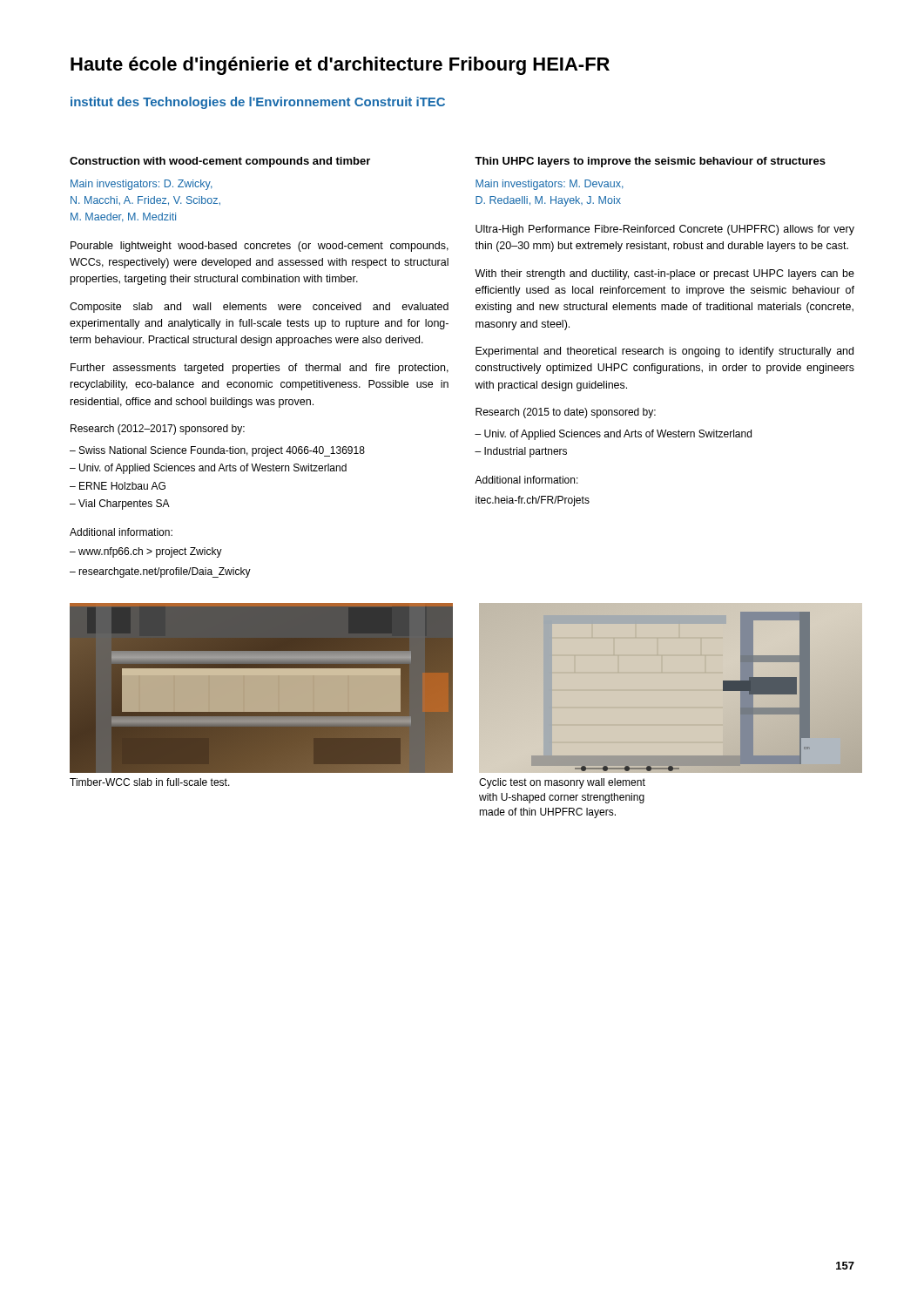Find the region starting "Cyclic test on masonry wall elementwith"
924x1307 pixels.
(x=562, y=783)
